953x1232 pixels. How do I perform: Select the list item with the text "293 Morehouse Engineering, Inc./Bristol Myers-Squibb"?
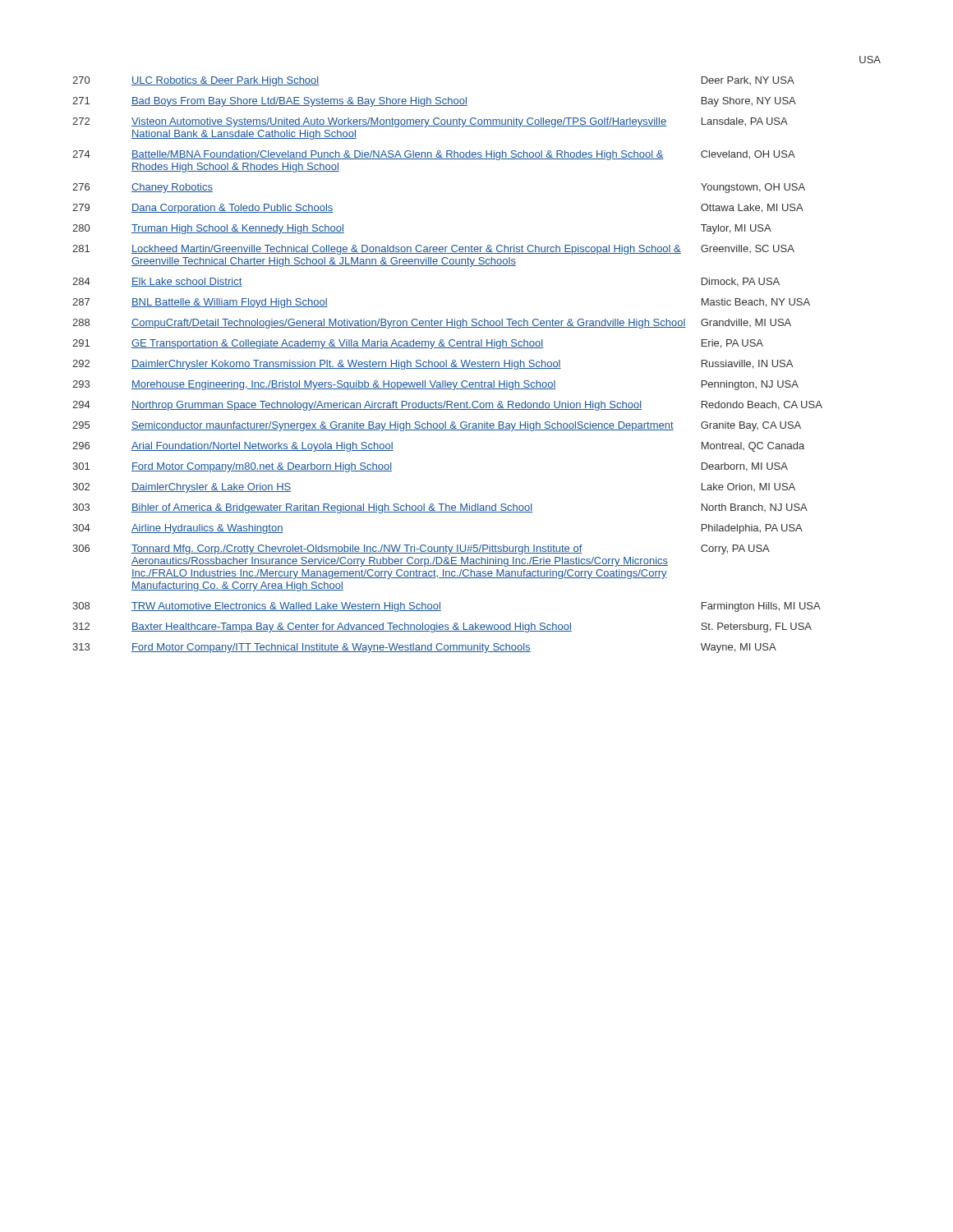coord(476,384)
